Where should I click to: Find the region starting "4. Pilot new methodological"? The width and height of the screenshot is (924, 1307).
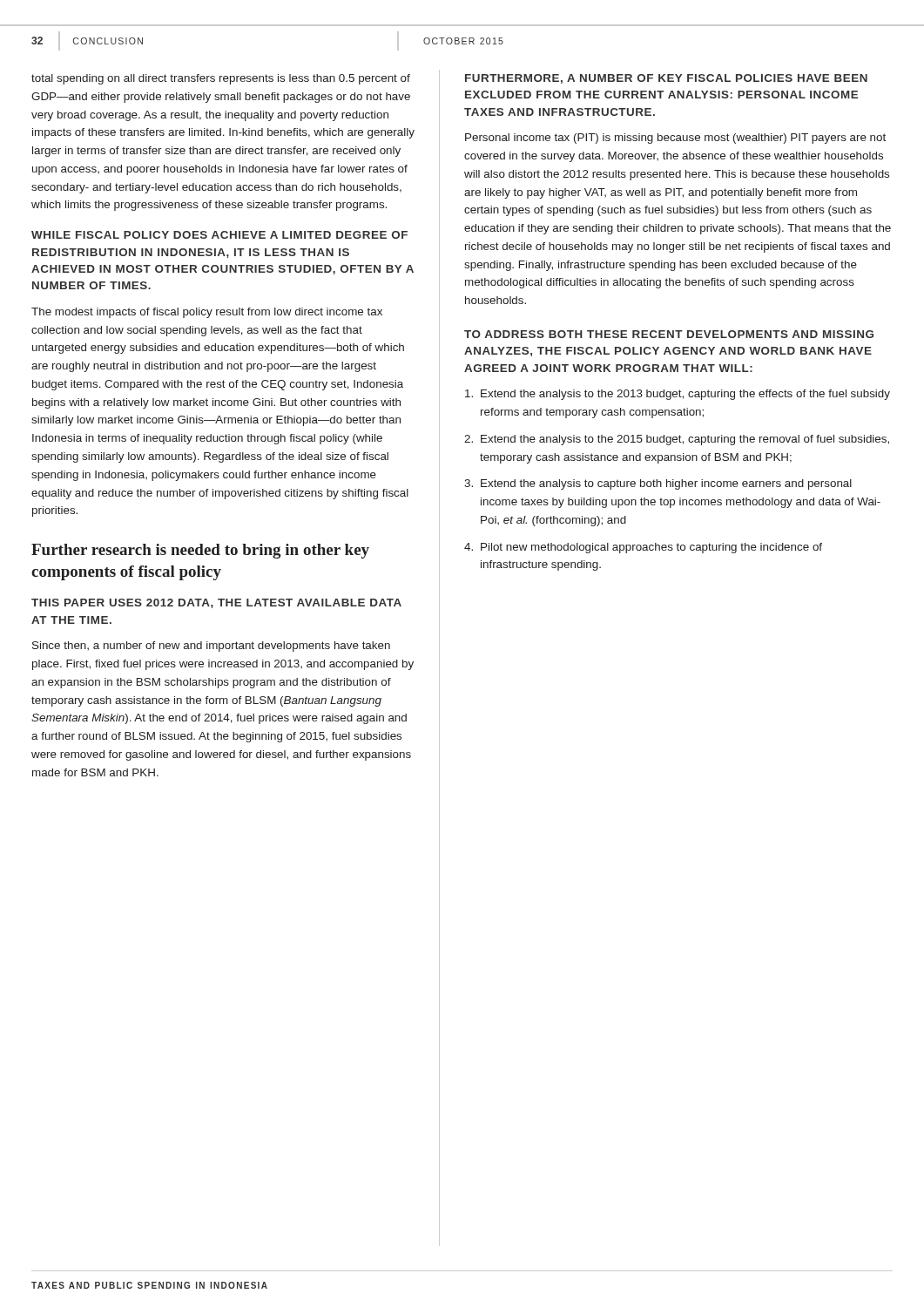(678, 556)
